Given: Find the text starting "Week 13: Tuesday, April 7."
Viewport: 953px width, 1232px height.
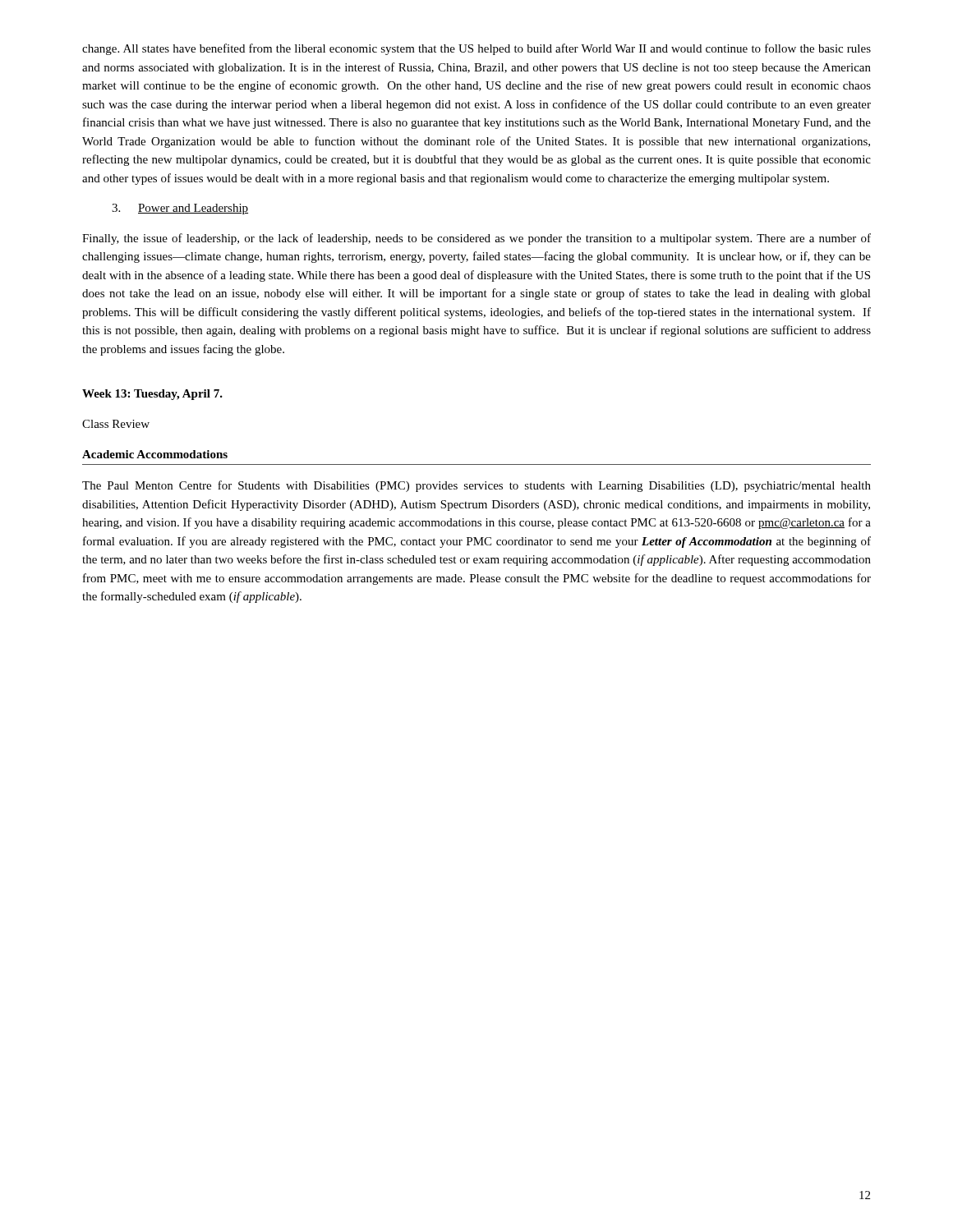Looking at the screenshot, I should point(152,393).
